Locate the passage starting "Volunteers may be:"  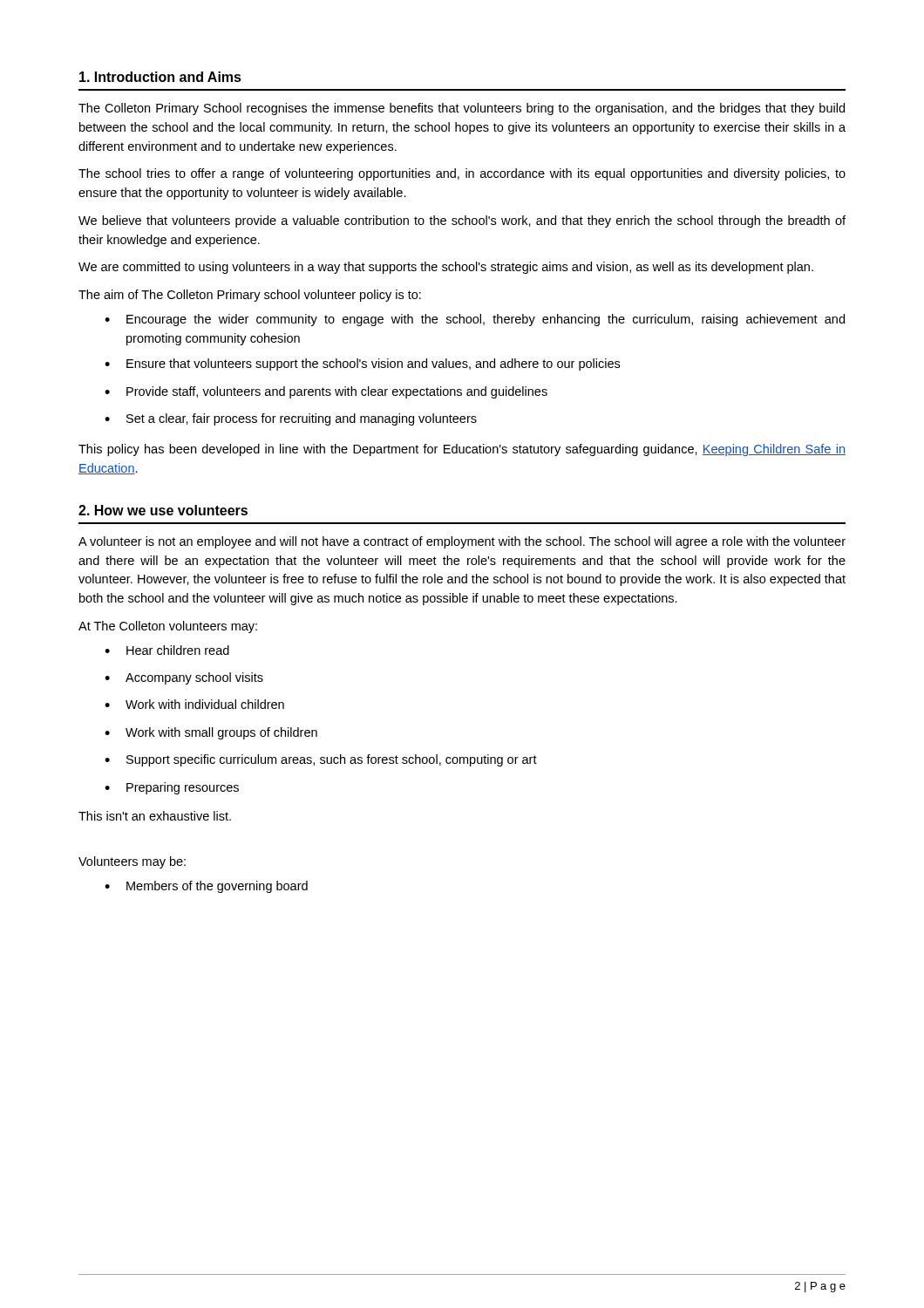click(x=133, y=861)
